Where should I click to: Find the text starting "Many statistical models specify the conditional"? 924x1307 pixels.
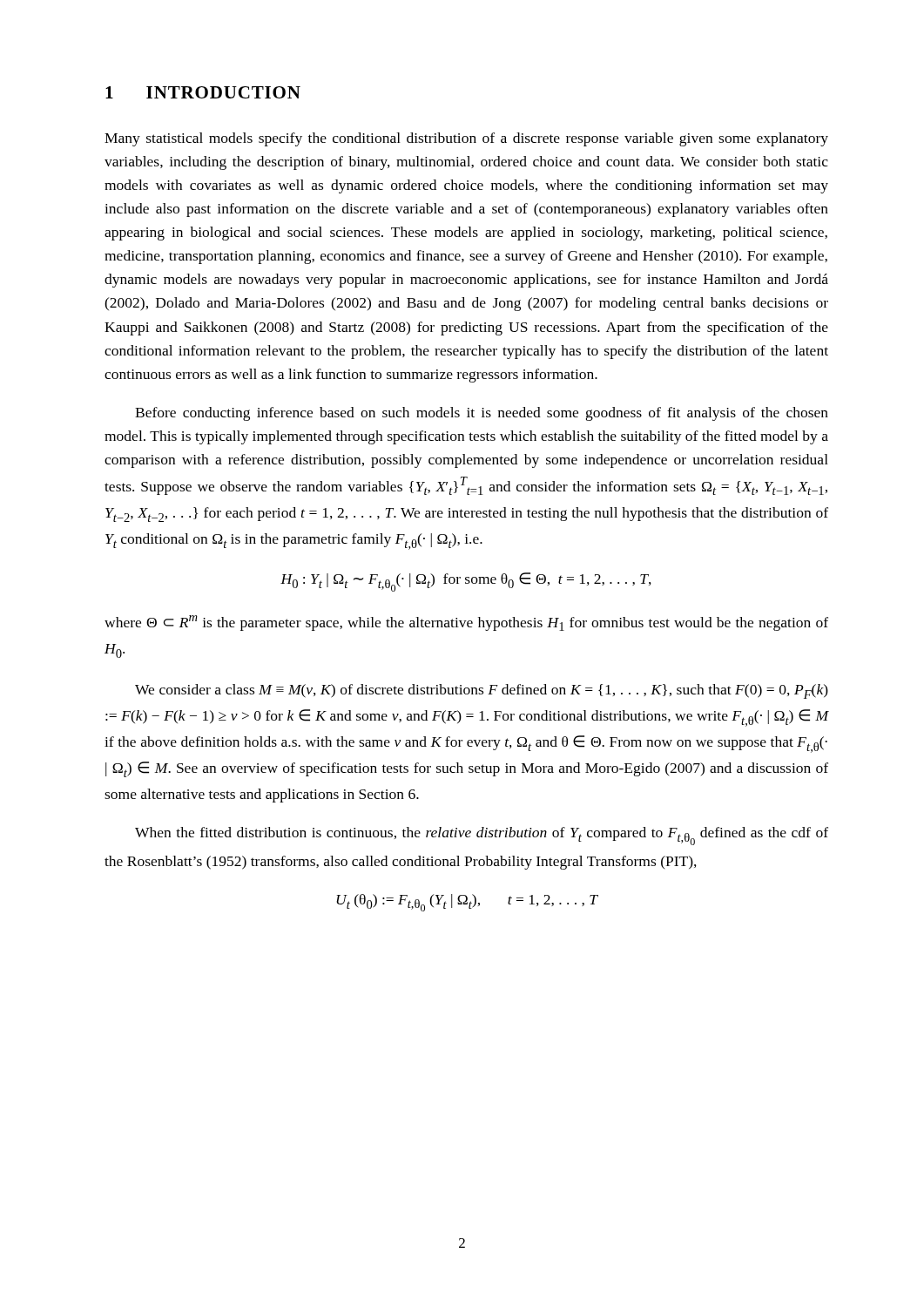pos(466,256)
